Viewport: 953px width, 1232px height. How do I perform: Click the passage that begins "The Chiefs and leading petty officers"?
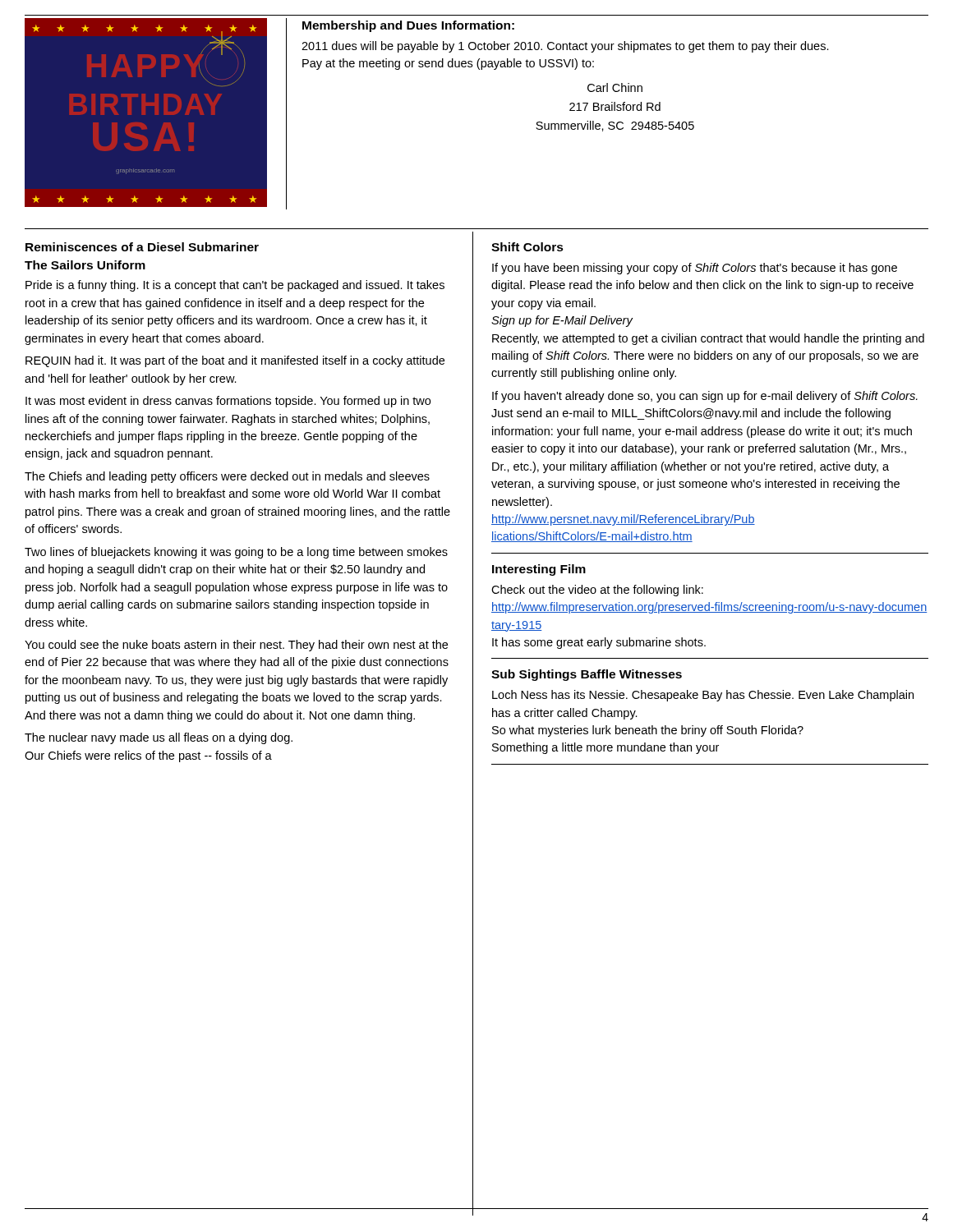(x=237, y=503)
